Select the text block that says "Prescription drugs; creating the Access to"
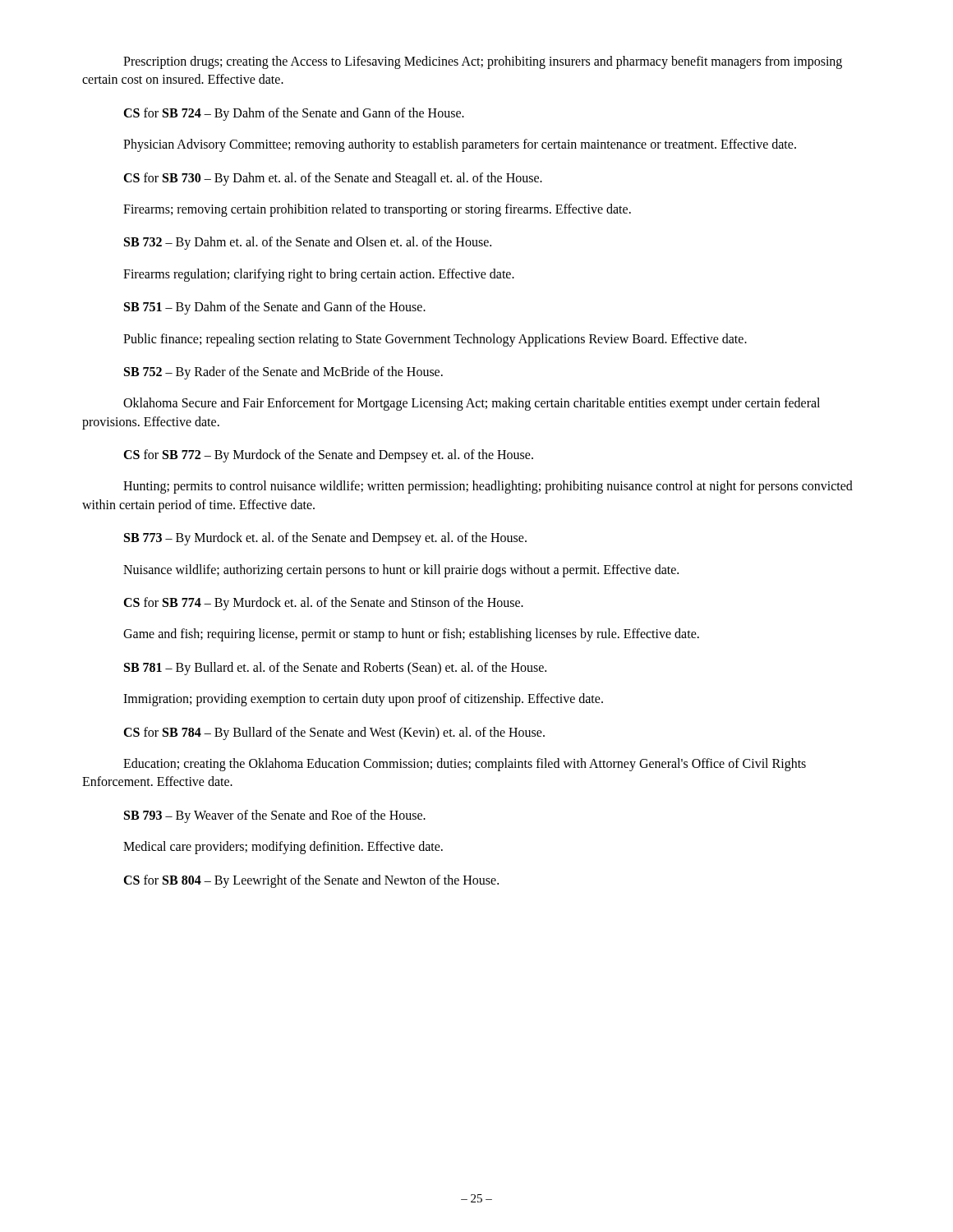This screenshot has height=1232, width=953. [x=476, y=71]
